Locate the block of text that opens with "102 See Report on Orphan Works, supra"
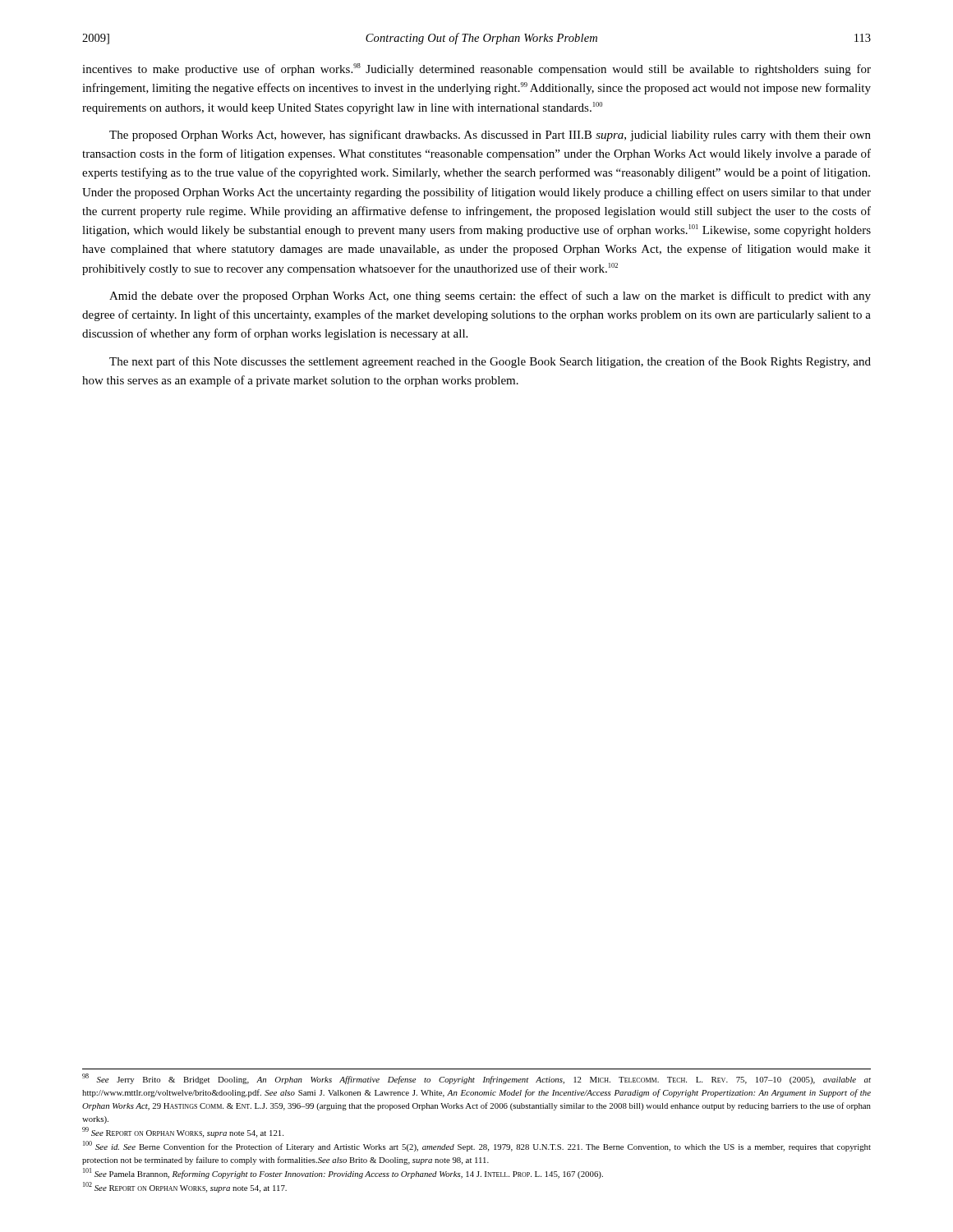The width and height of the screenshot is (953, 1232). 185,1187
